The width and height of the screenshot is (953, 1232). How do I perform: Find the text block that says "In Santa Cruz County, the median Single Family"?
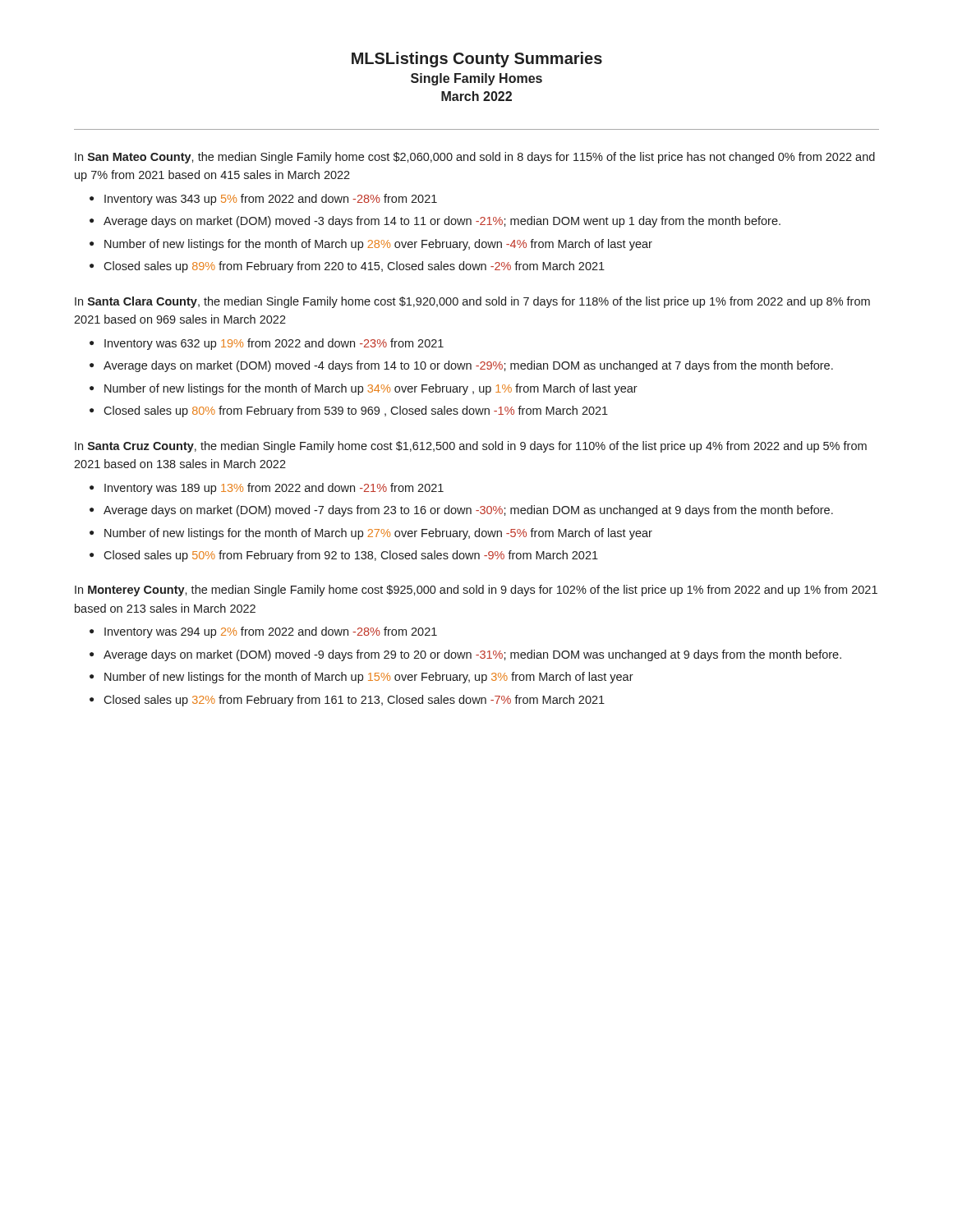coord(471,455)
